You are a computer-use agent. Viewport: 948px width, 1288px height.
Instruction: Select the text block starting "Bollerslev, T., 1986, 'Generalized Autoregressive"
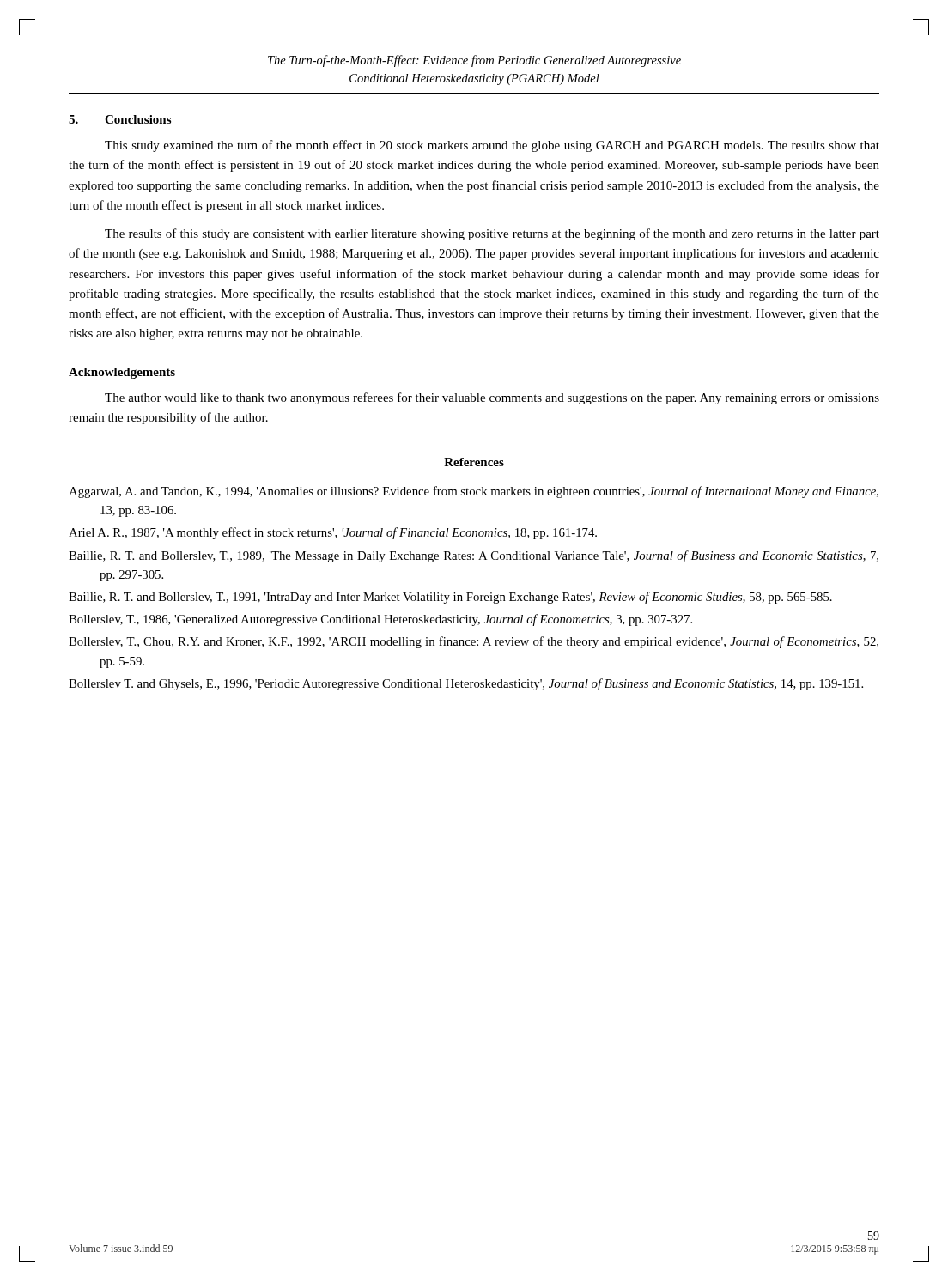[381, 619]
